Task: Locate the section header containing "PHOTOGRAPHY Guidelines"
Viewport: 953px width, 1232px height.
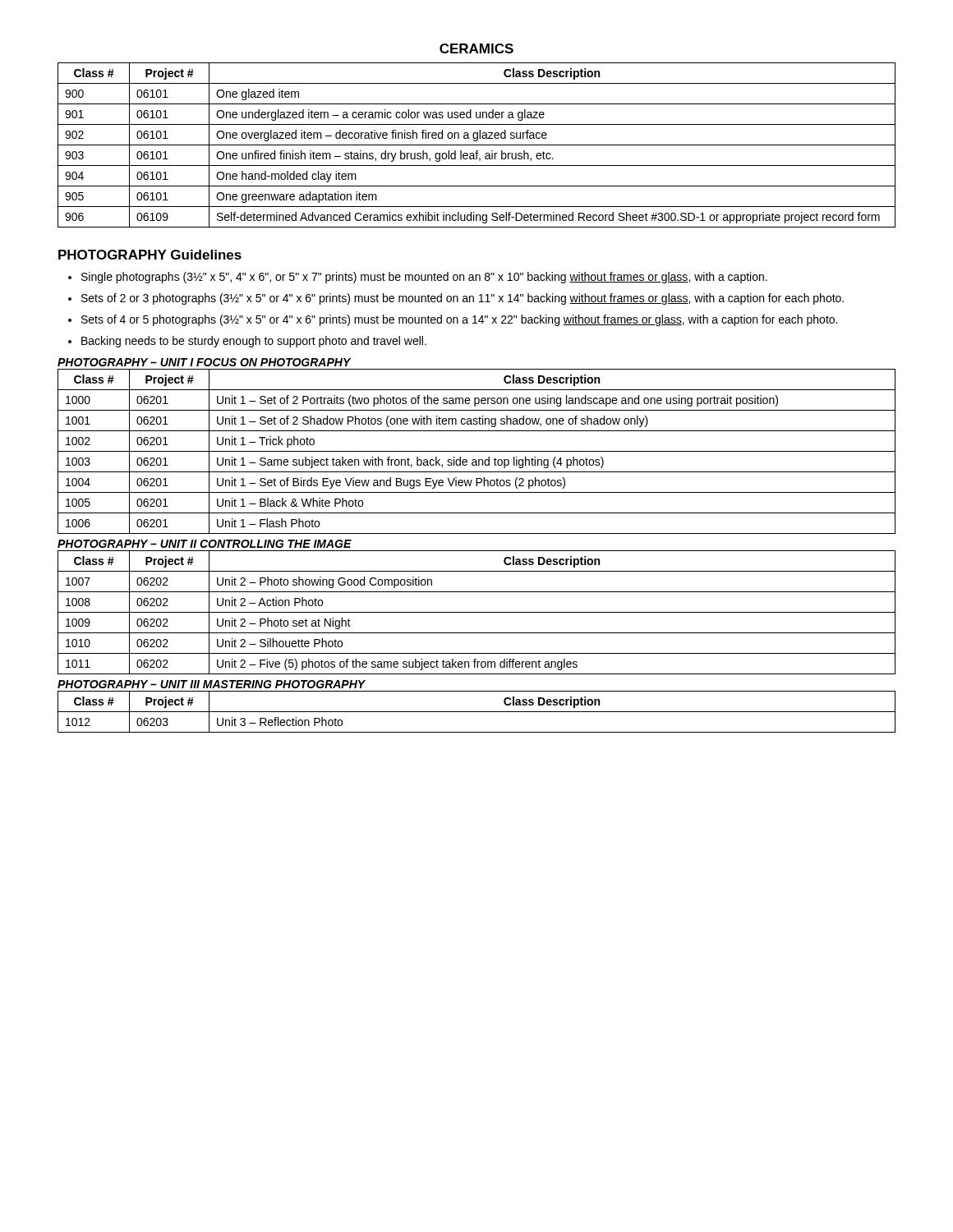Action: point(150,255)
